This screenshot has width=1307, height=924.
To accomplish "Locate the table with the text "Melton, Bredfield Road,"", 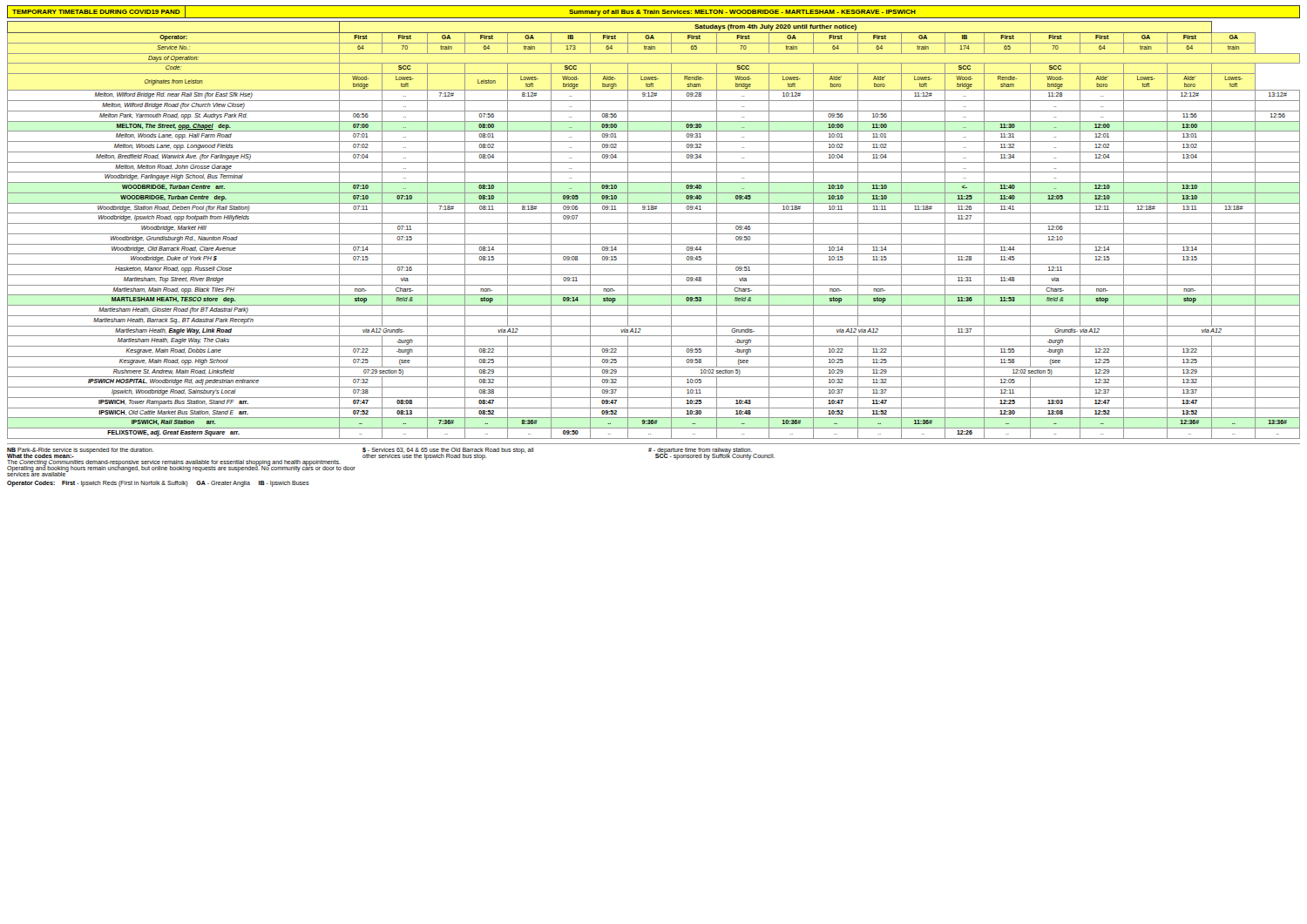I will pyautogui.click(x=654, y=230).
